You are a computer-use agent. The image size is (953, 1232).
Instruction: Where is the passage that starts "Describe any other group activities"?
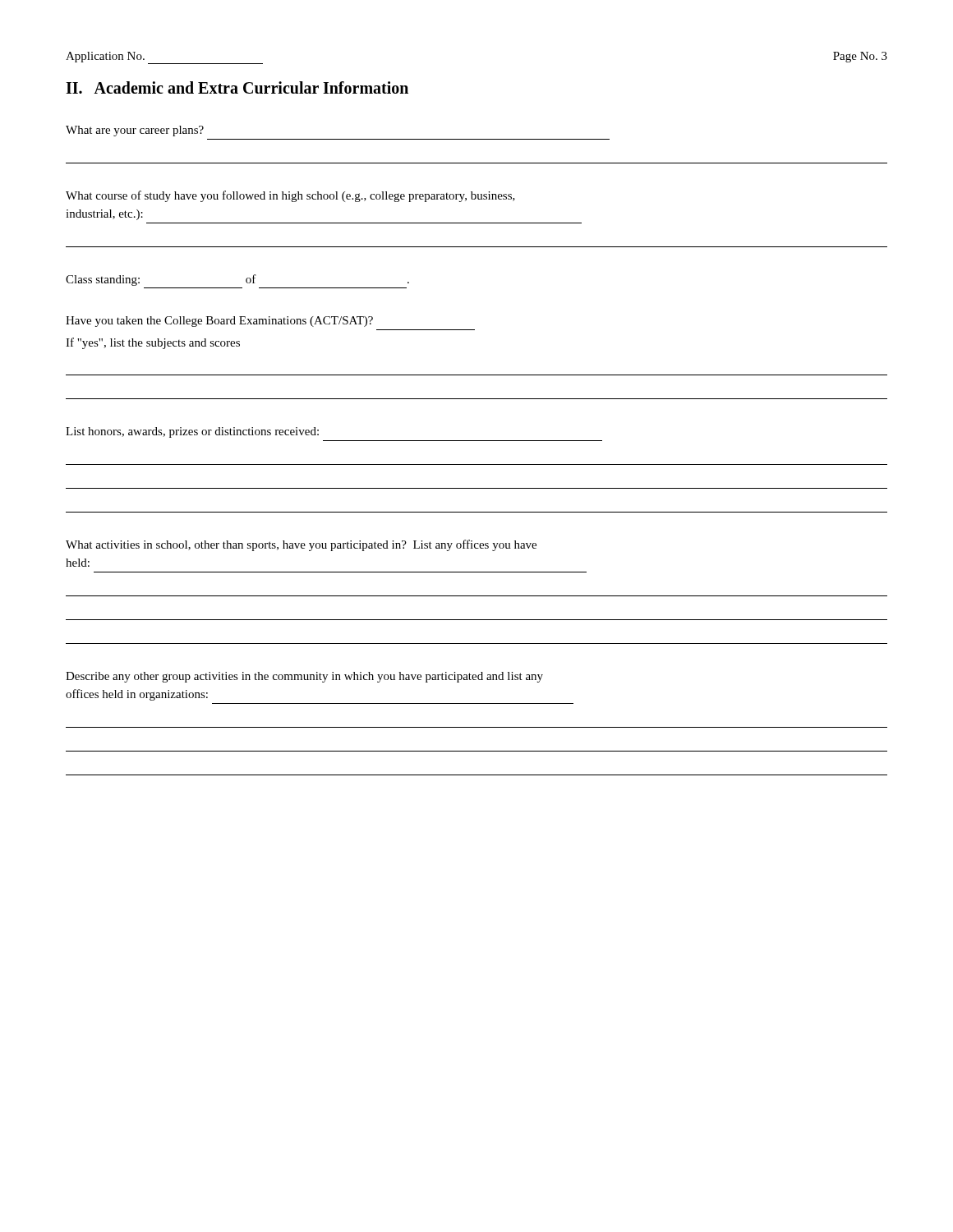476,721
